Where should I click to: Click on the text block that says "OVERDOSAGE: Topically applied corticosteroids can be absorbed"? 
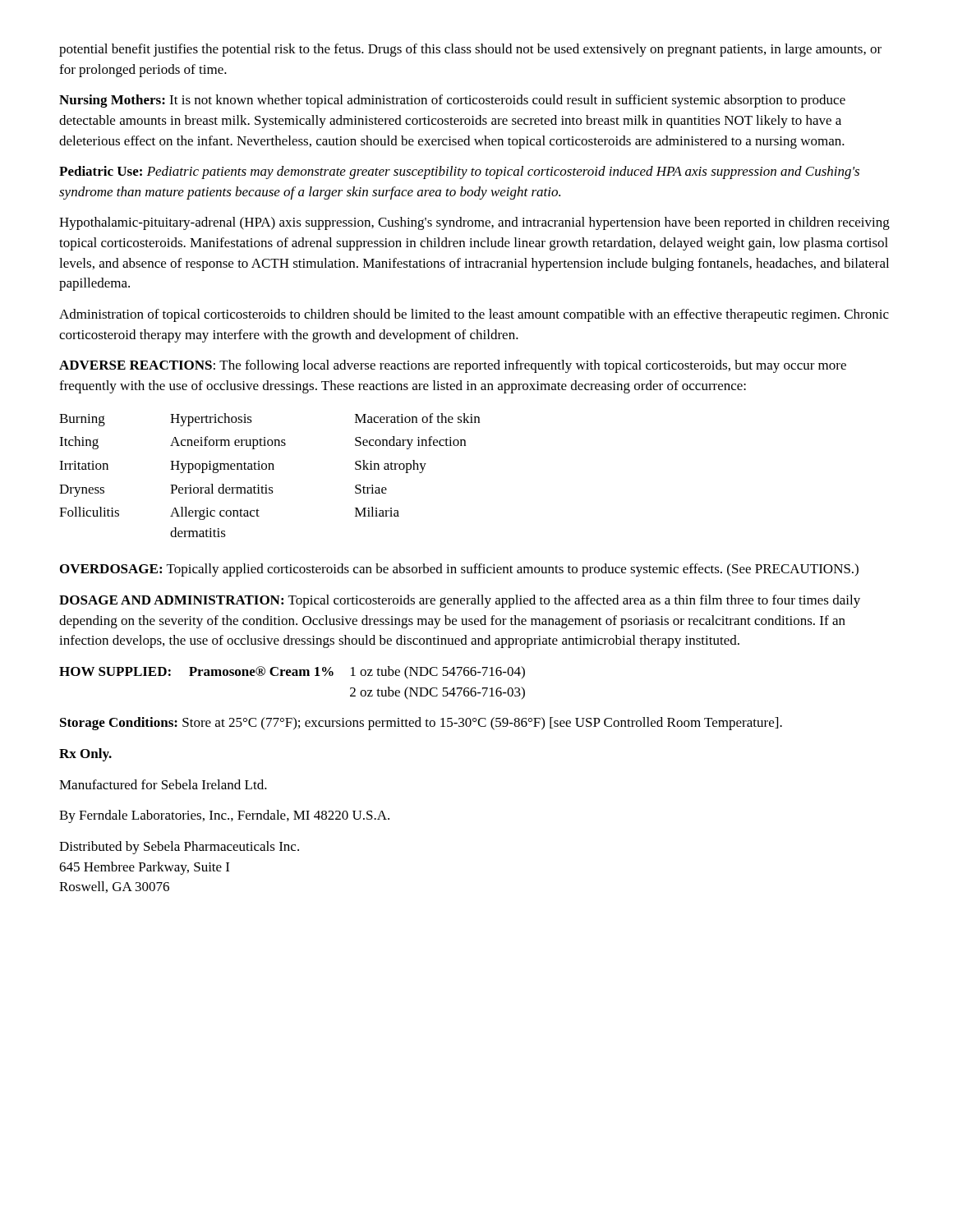459,569
